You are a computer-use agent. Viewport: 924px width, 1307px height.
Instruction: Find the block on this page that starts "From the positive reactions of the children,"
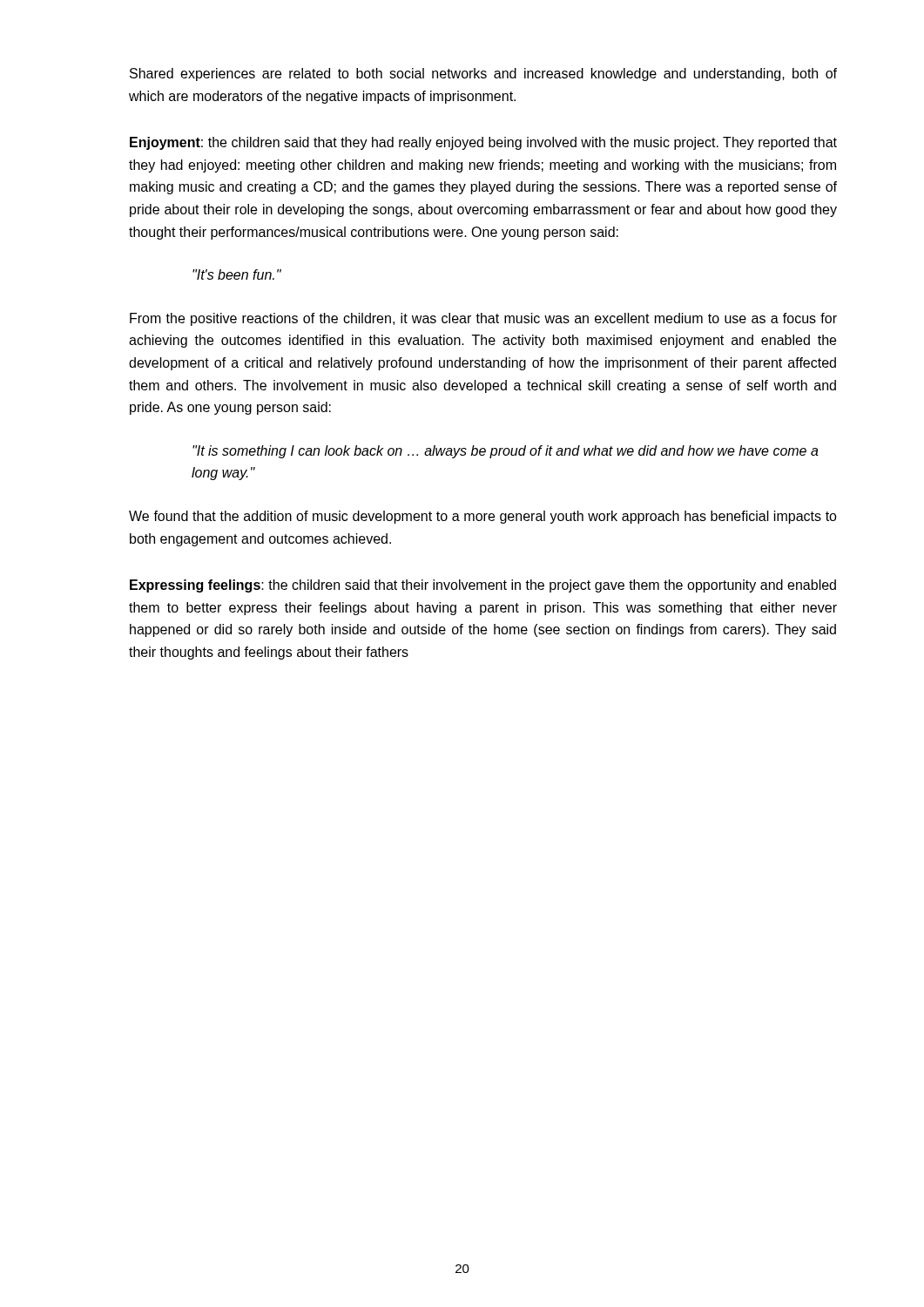[x=483, y=363]
